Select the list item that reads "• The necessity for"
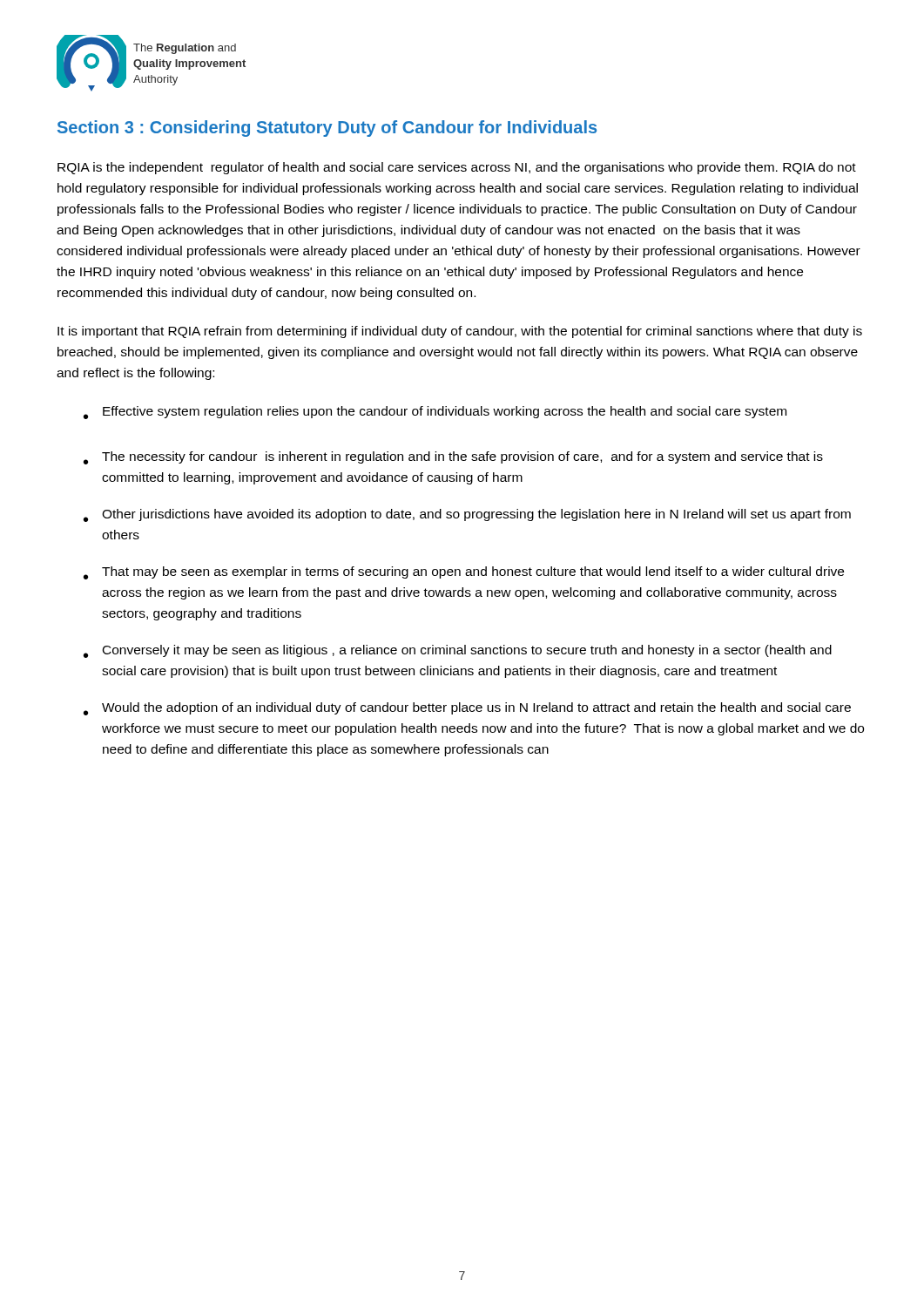Image resolution: width=924 pixels, height=1307 pixels. (475, 467)
